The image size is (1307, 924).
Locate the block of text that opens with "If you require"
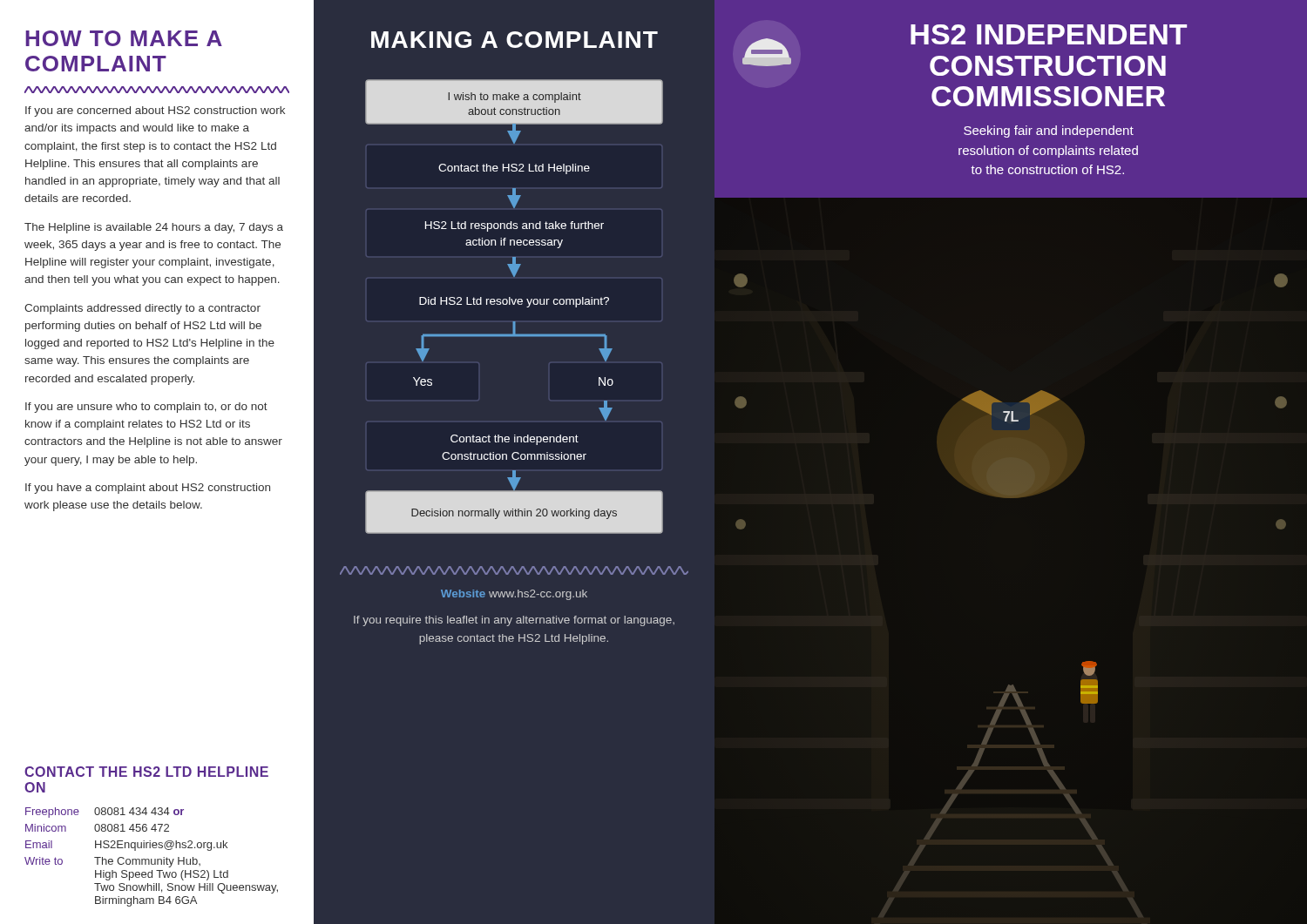pyautogui.click(x=514, y=629)
